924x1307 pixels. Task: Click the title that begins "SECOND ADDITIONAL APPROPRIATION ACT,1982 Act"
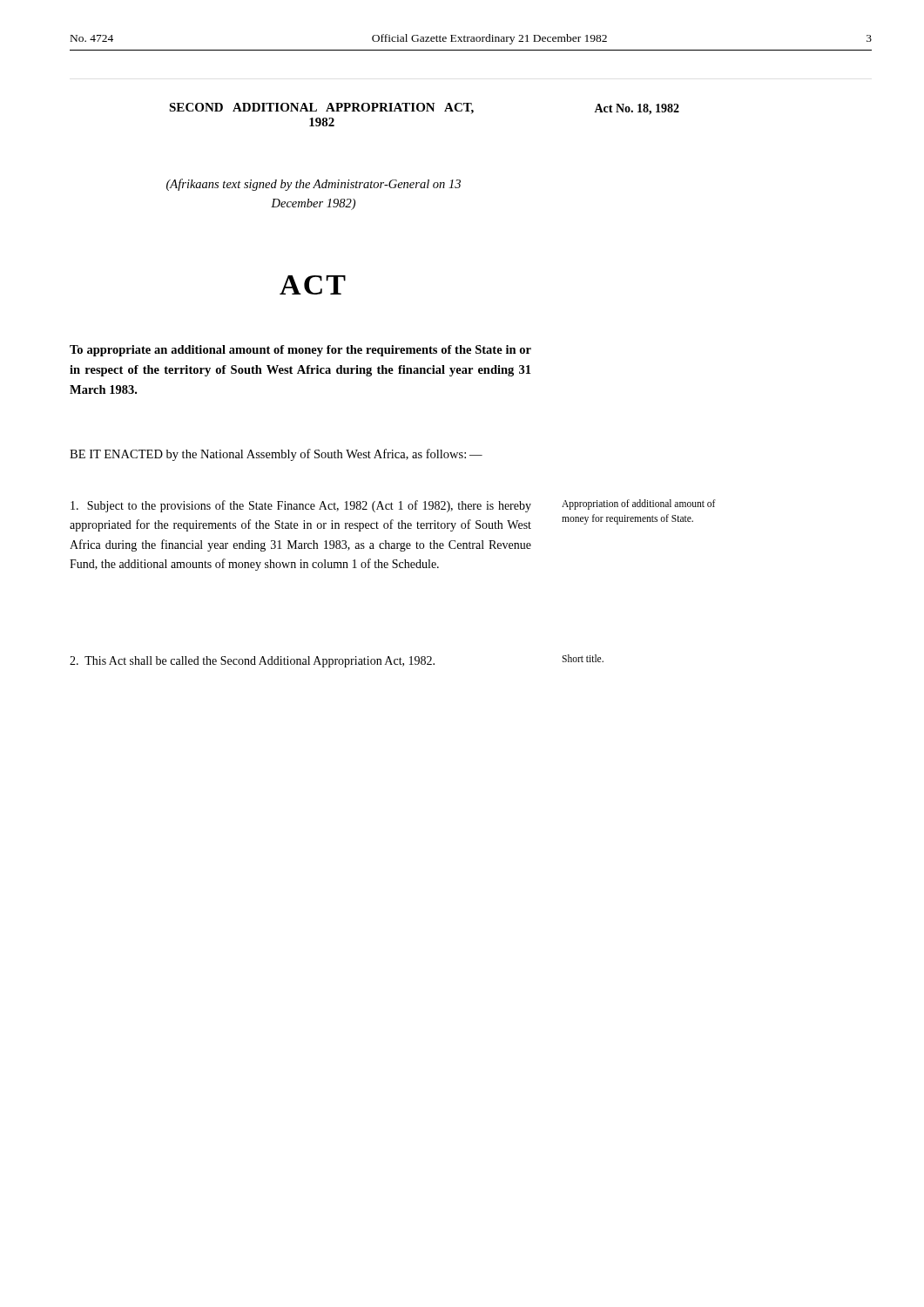(x=374, y=115)
